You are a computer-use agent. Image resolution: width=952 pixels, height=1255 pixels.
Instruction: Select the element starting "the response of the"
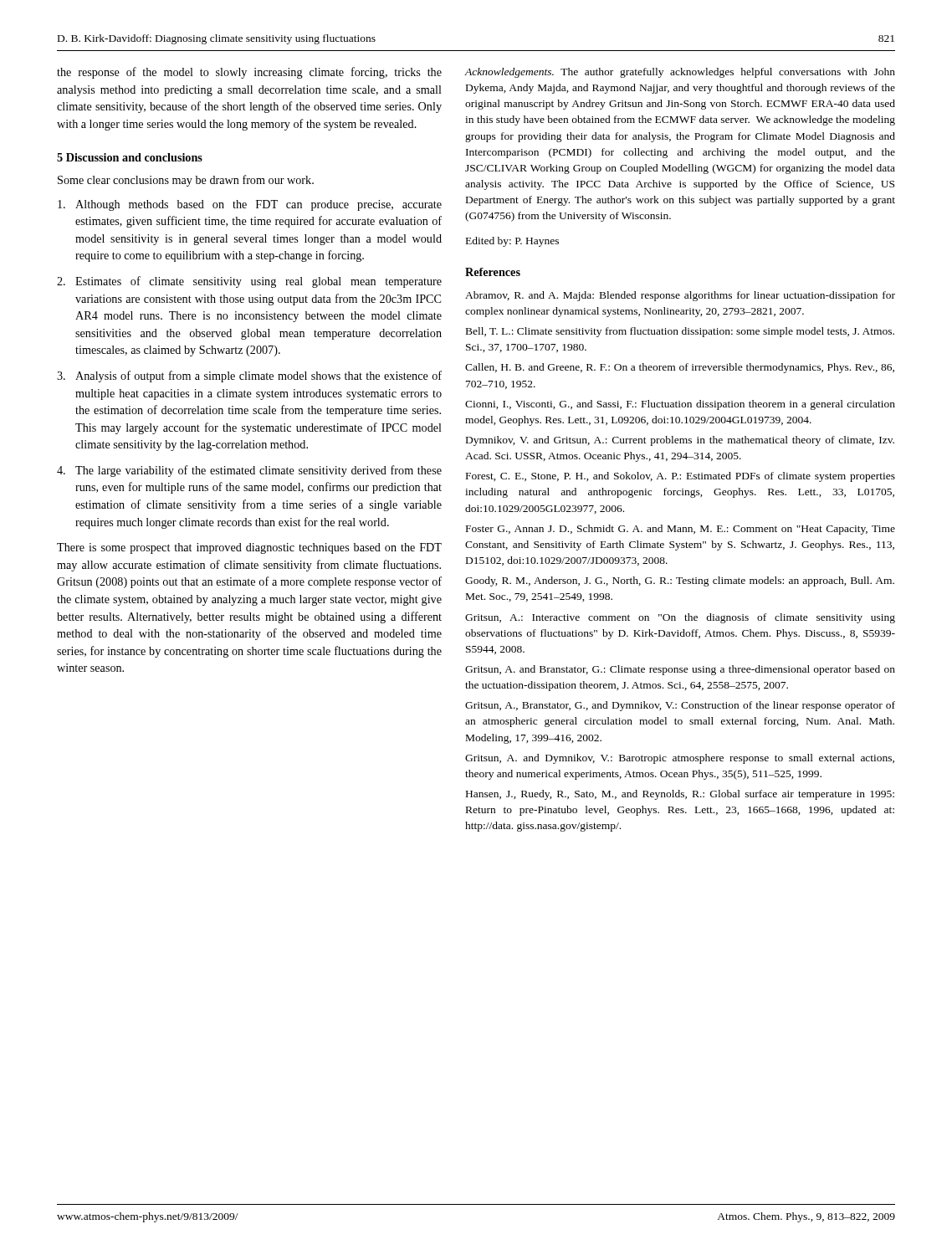249,98
